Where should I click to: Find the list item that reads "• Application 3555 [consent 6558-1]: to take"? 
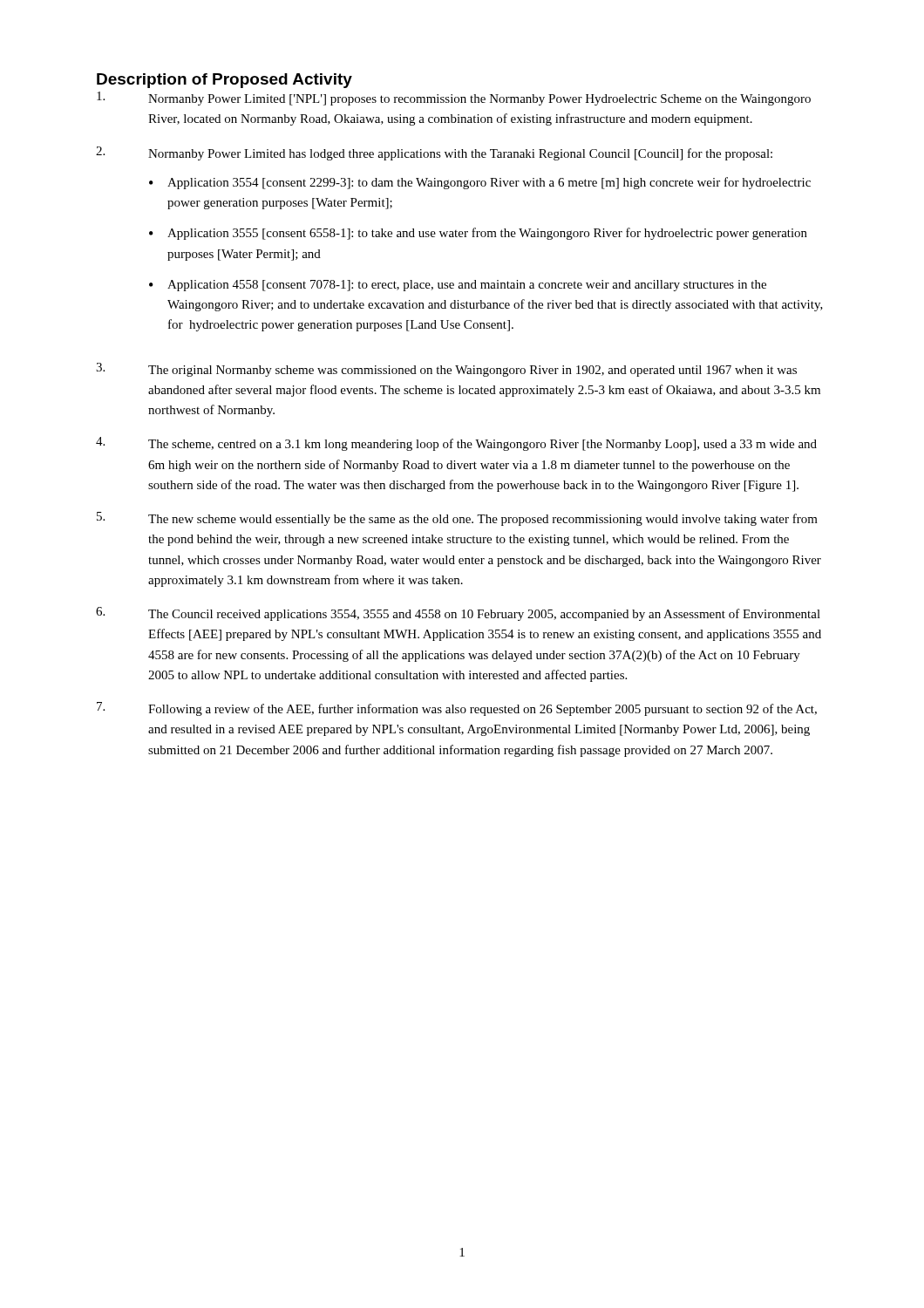coord(488,244)
